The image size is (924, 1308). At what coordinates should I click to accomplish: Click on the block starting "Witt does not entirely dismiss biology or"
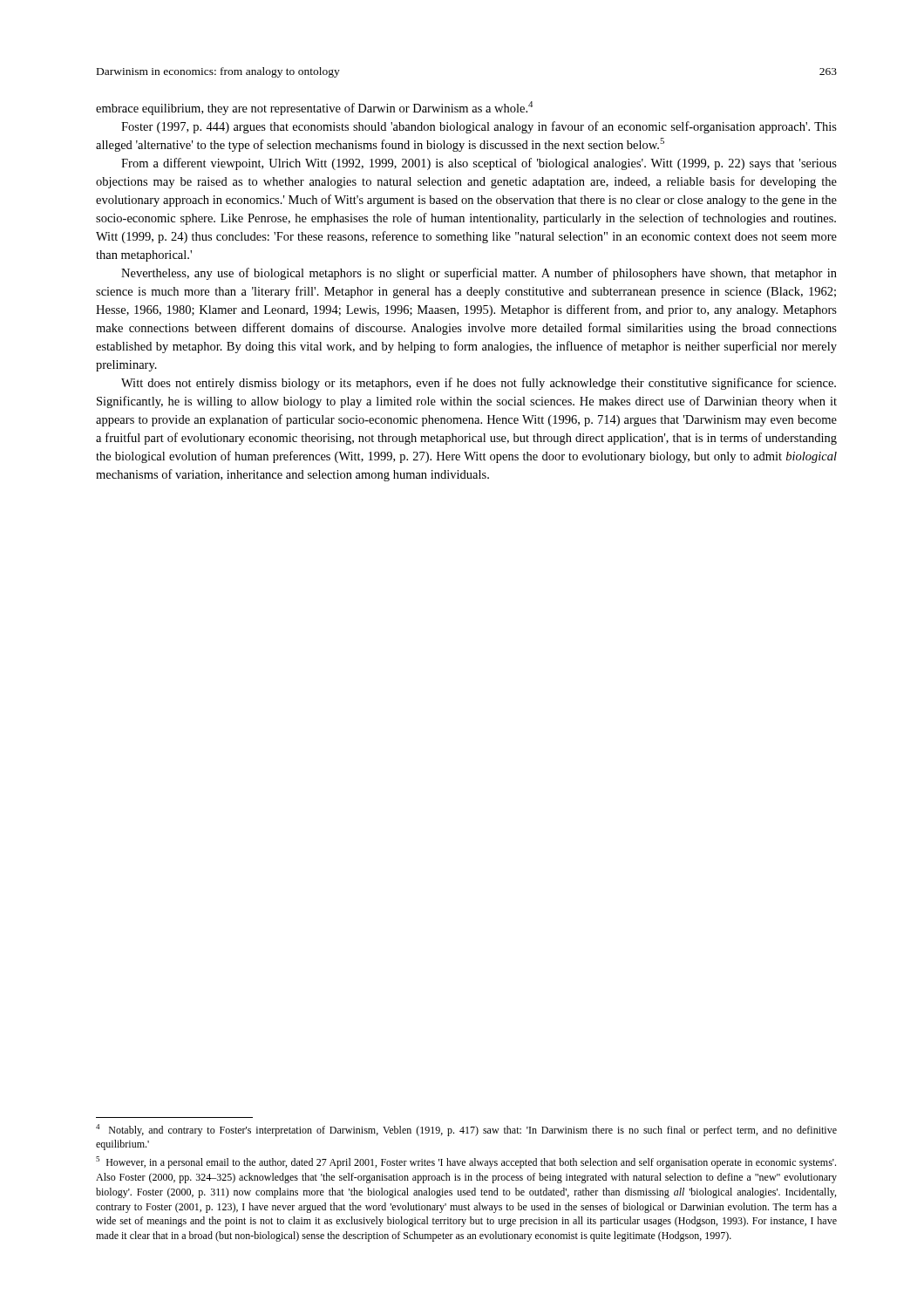tap(466, 429)
